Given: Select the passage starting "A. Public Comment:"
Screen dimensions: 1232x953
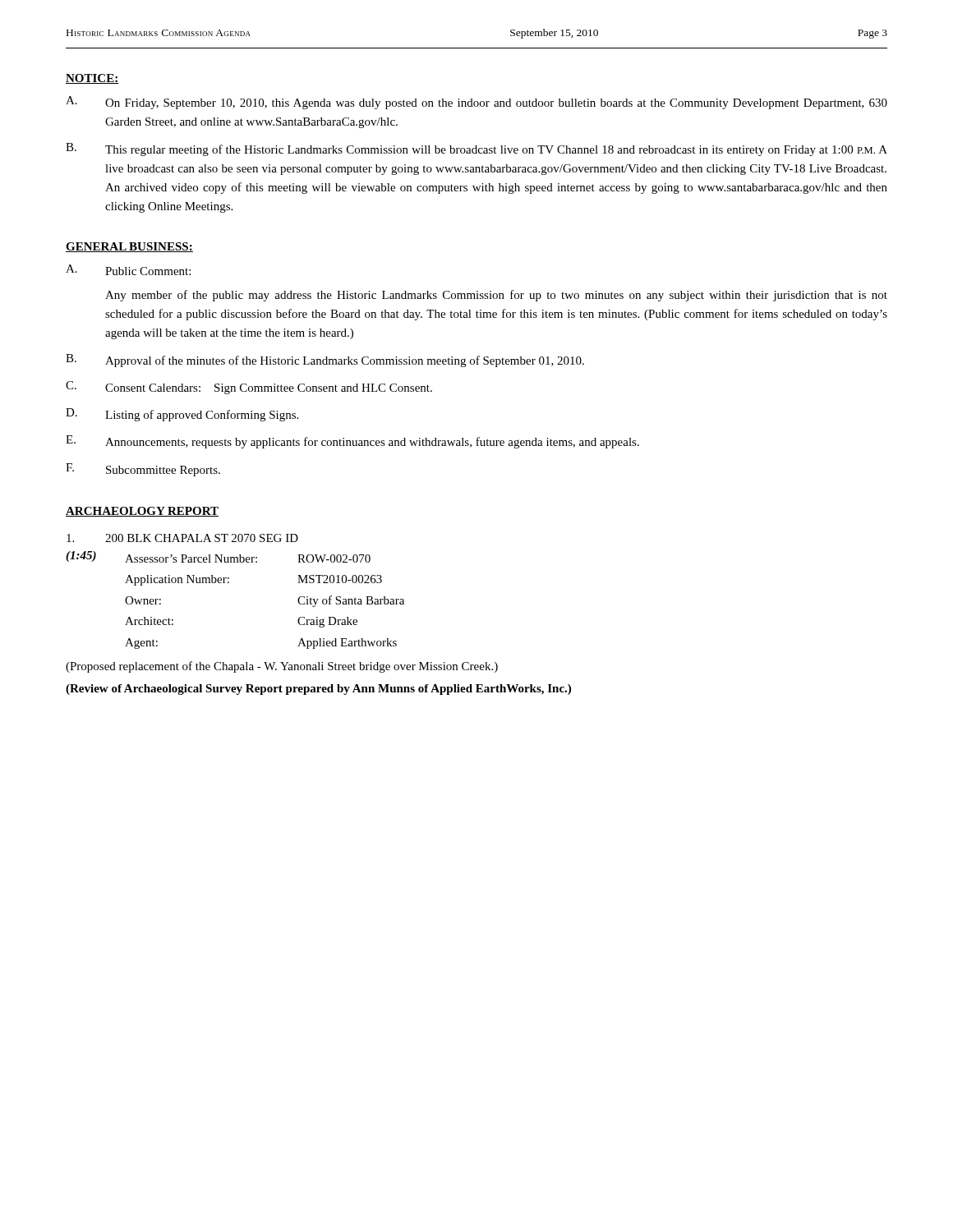Looking at the screenshot, I should 128,270.
